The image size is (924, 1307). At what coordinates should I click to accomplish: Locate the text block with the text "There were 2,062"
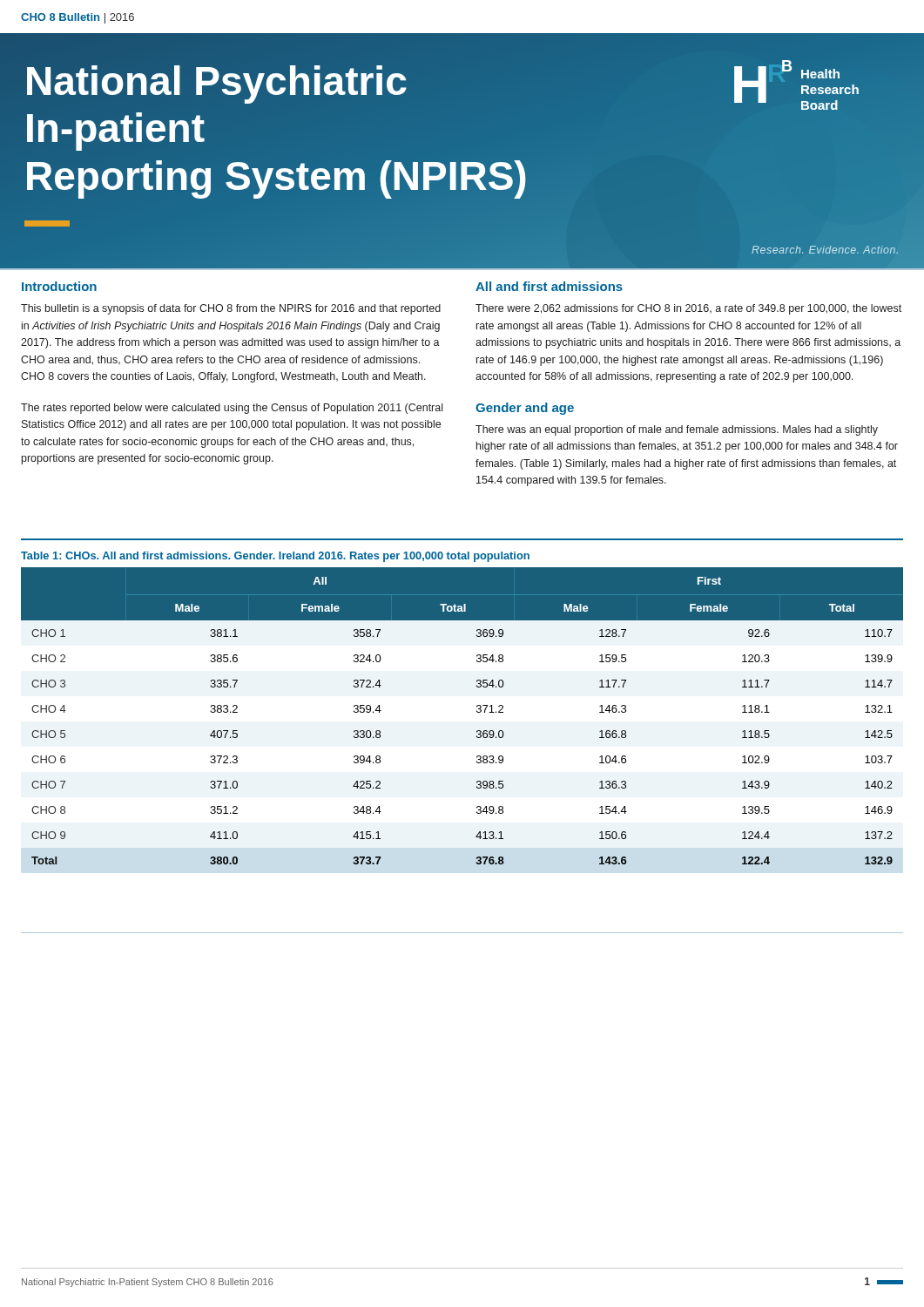(689, 342)
